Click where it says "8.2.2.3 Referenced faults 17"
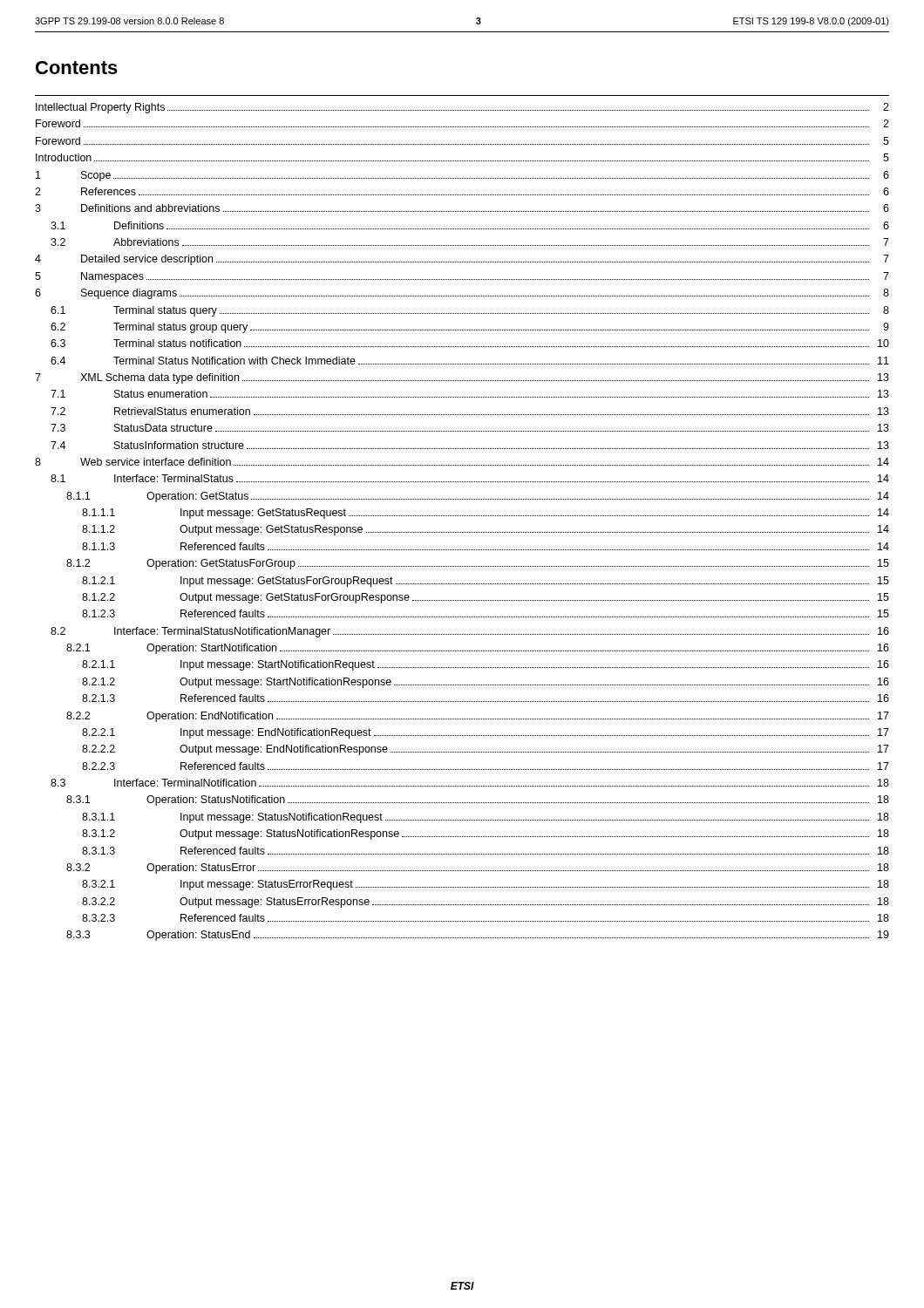924x1308 pixels. click(462, 767)
